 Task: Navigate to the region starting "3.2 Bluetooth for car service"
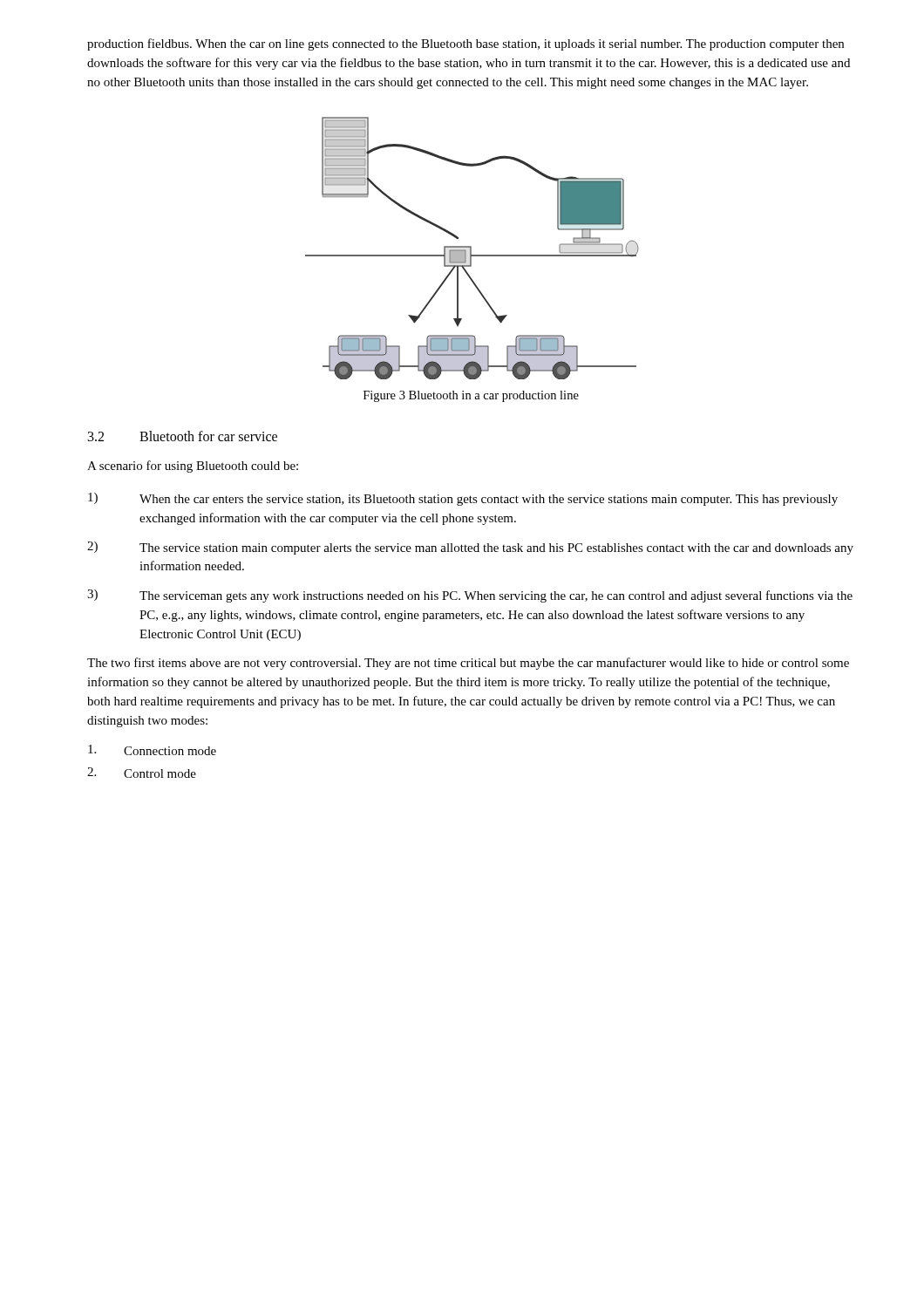coord(182,437)
